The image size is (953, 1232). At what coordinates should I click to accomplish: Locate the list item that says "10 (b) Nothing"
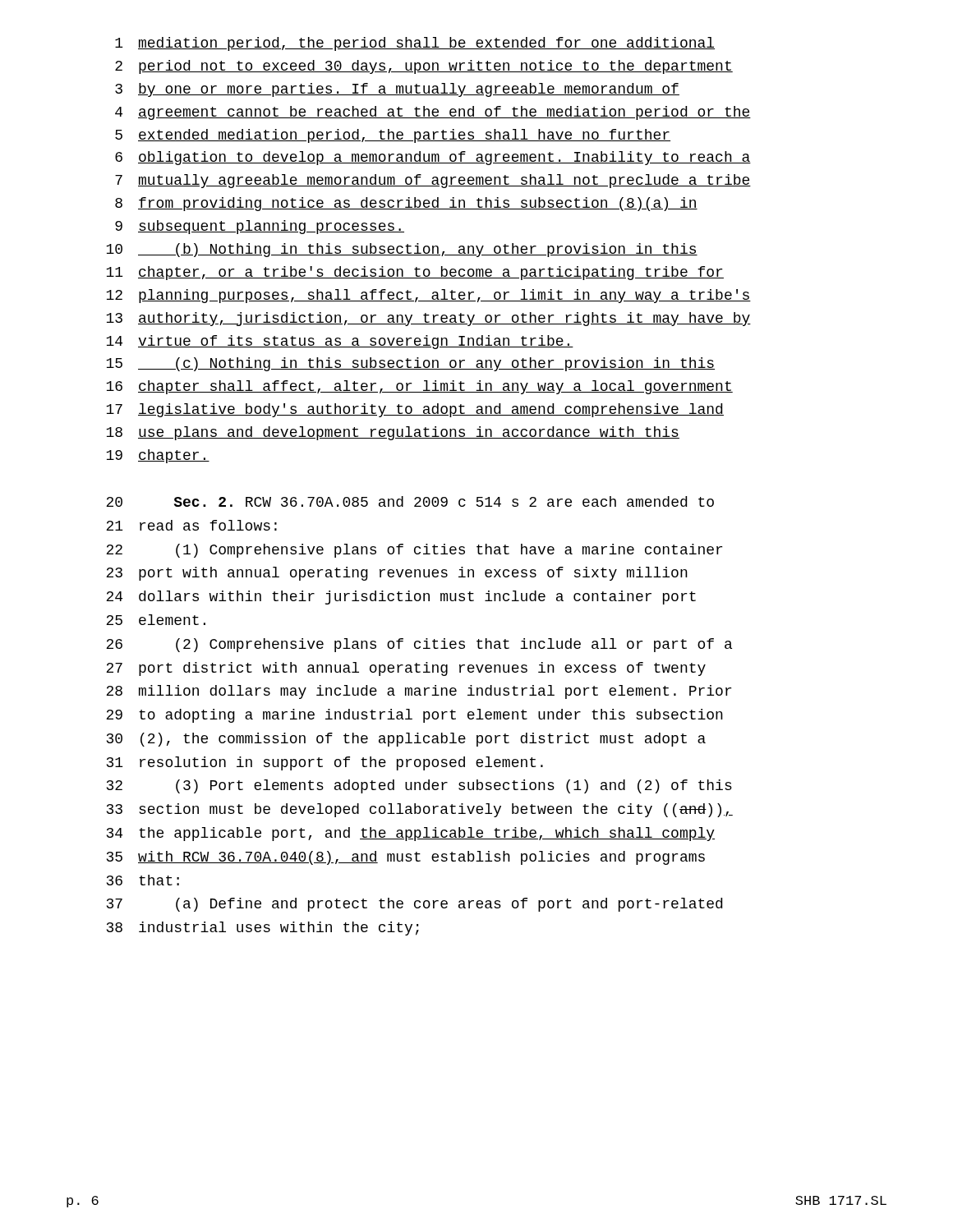coord(485,250)
